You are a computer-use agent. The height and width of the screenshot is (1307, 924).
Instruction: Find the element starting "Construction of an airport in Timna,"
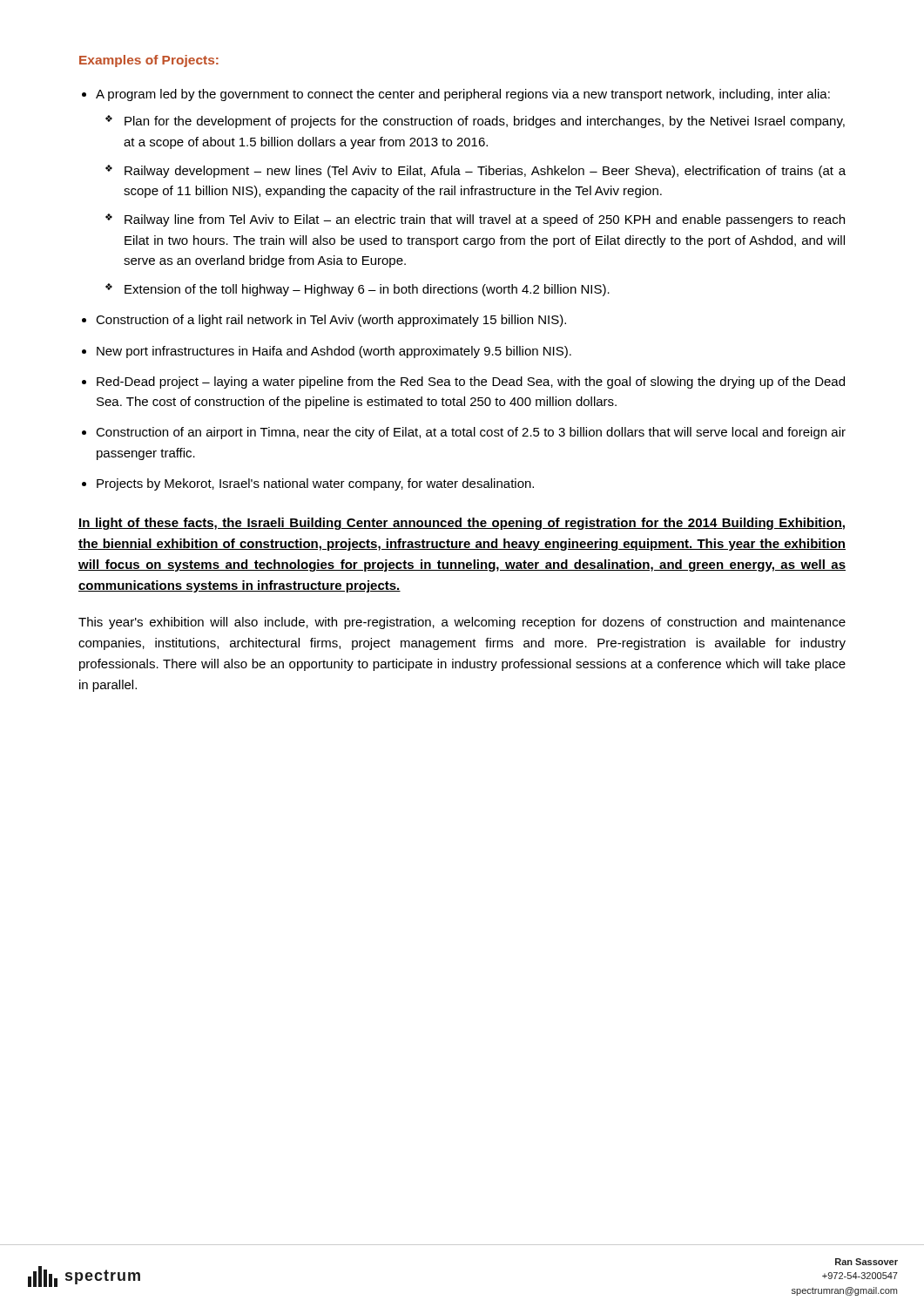click(471, 442)
